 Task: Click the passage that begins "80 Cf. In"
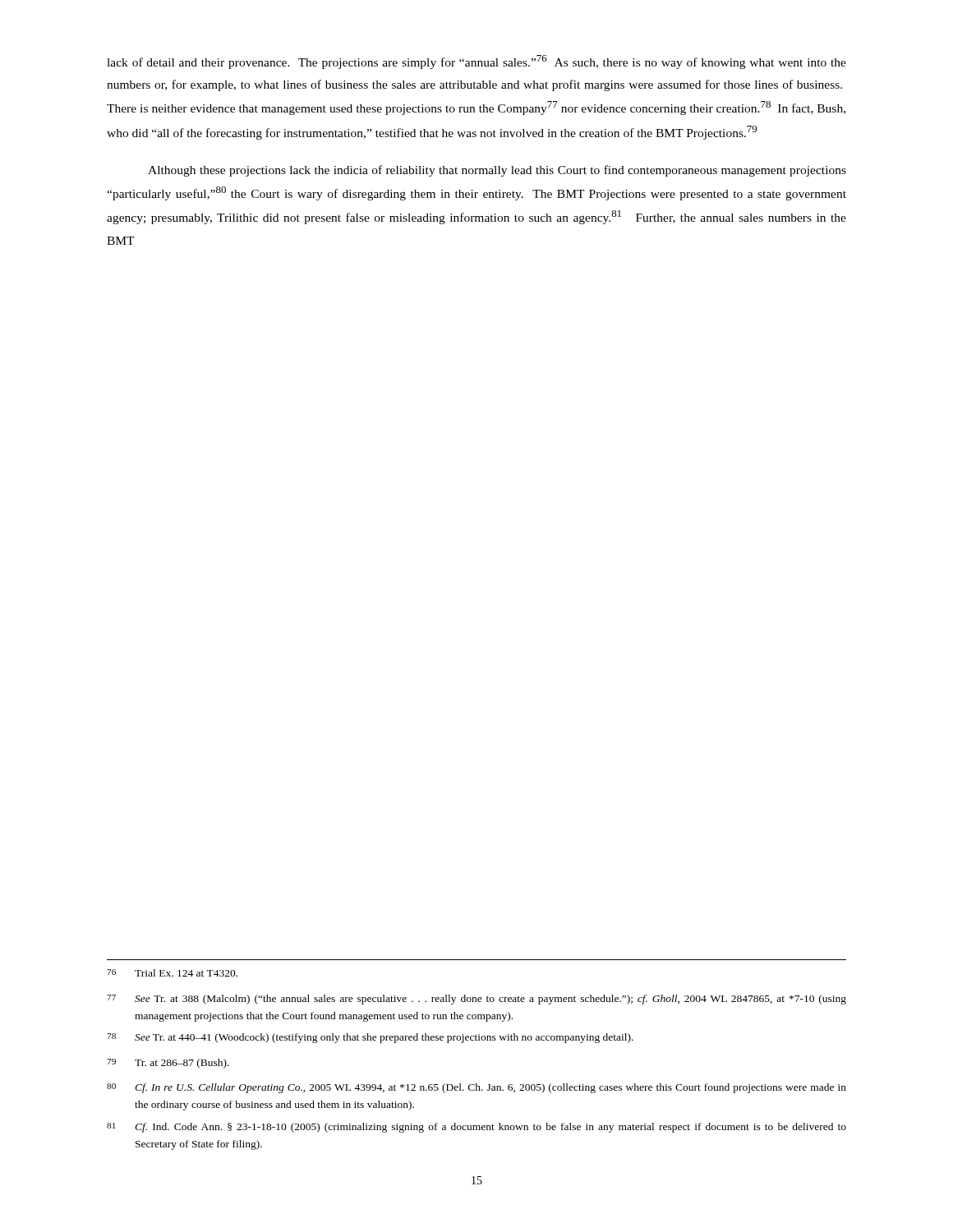(476, 1097)
